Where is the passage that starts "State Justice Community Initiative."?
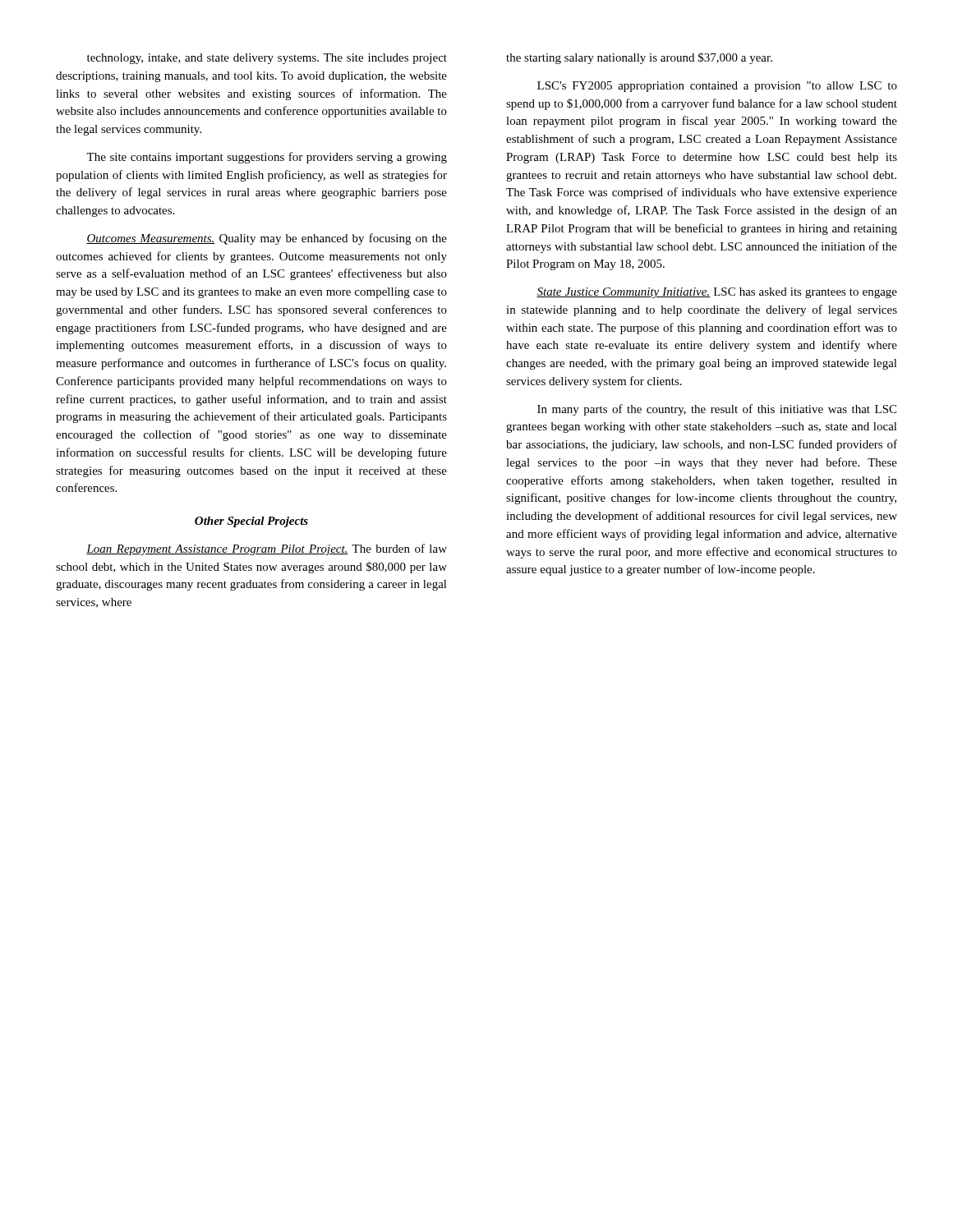This screenshot has width=953, height=1232. [x=702, y=337]
